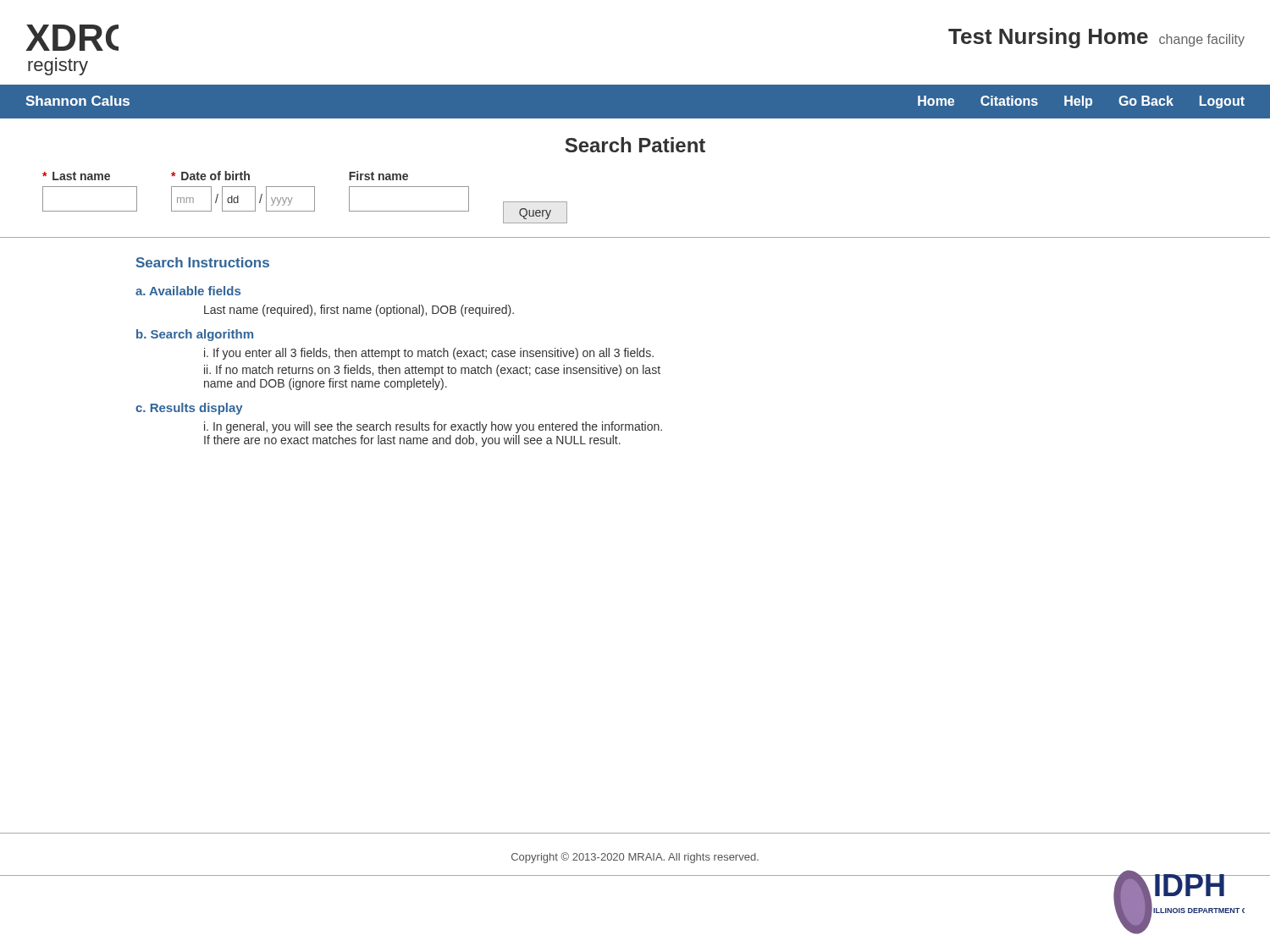The image size is (1270, 952).
Task: Locate the text block with the text "Last name (required), first name"
Action: point(359,310)
